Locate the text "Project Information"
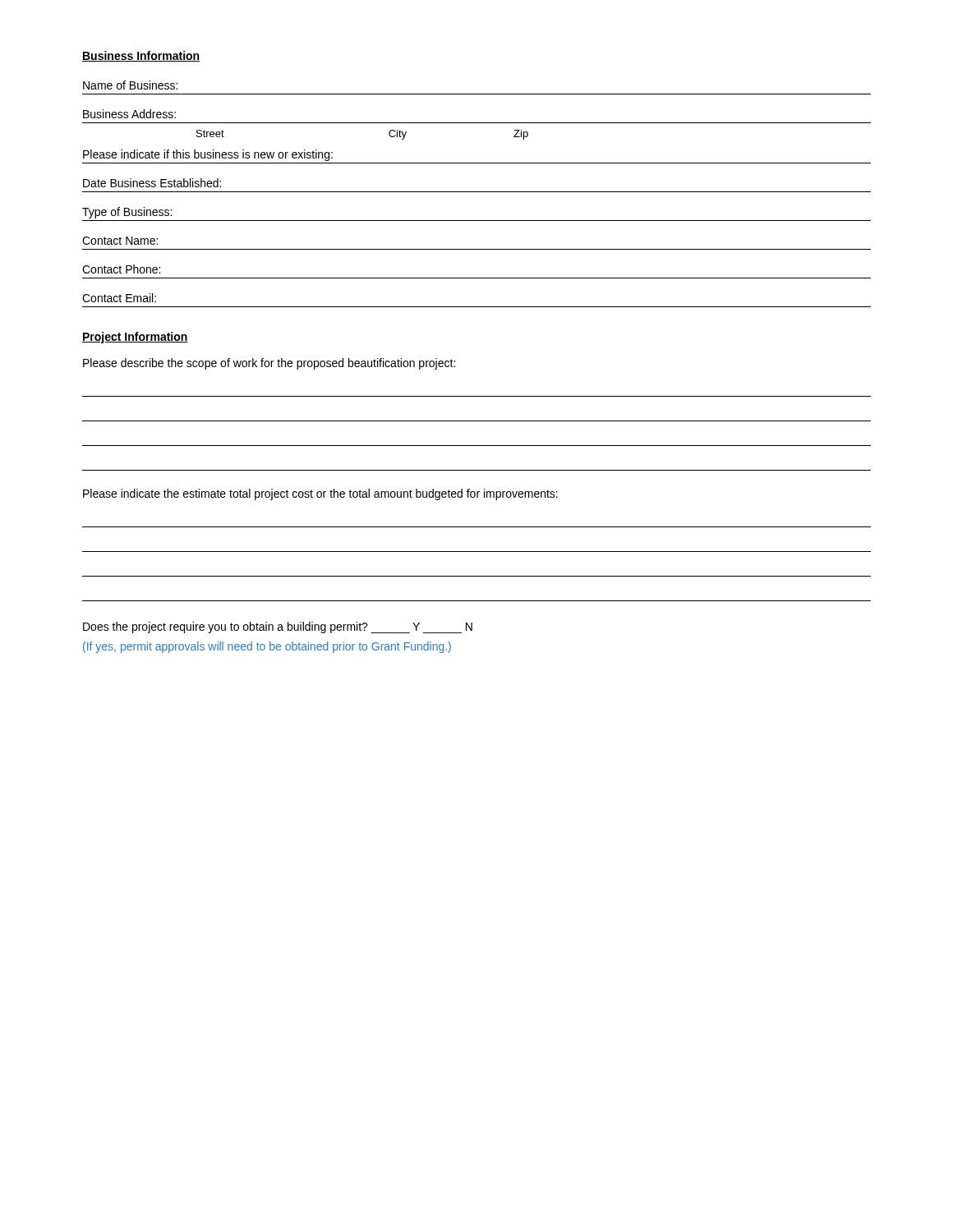Screen dimensions: 1232x953 point(135,337)
